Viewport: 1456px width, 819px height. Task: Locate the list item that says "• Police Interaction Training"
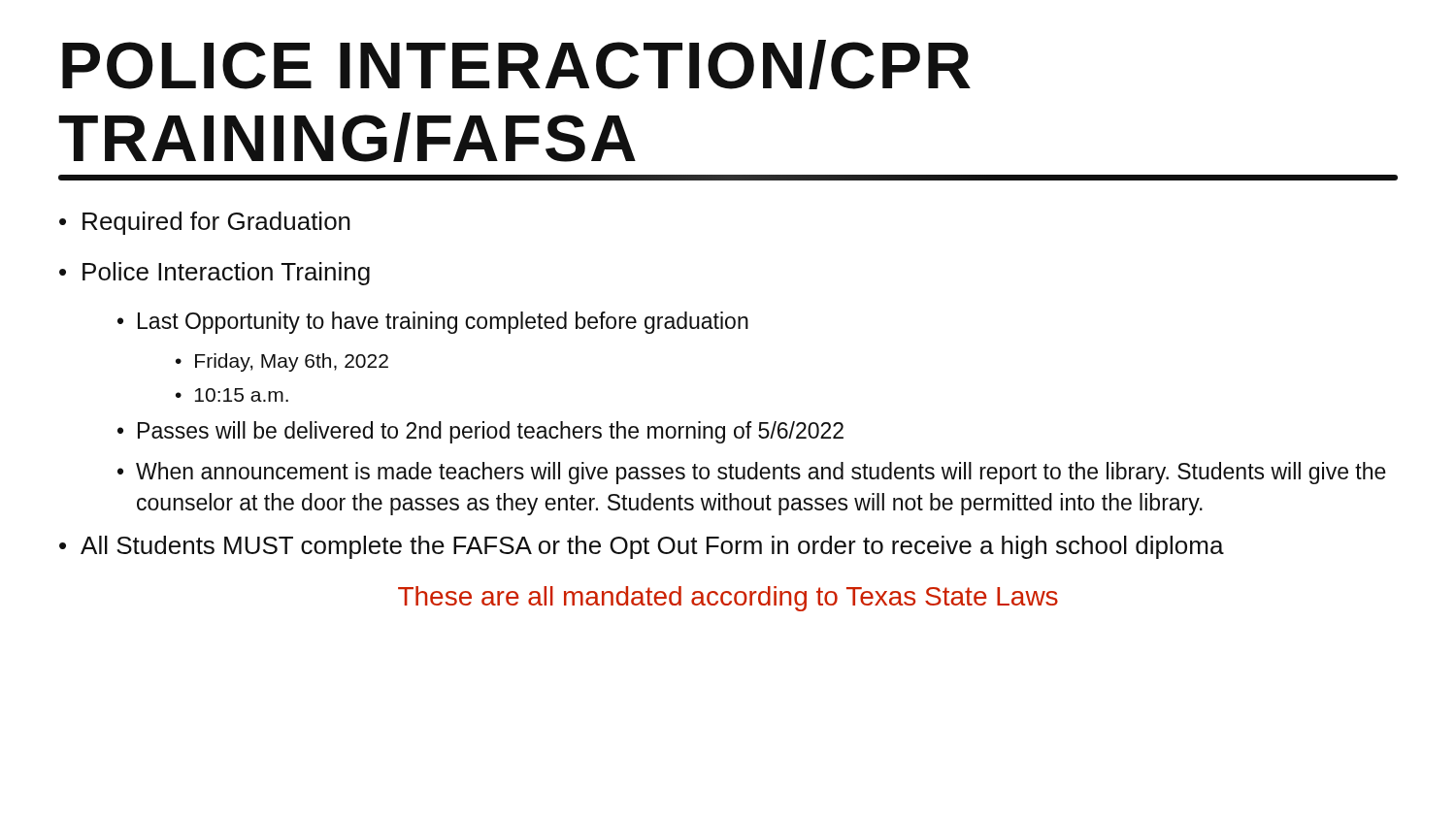pyautogui.click(x=215, y=272)
